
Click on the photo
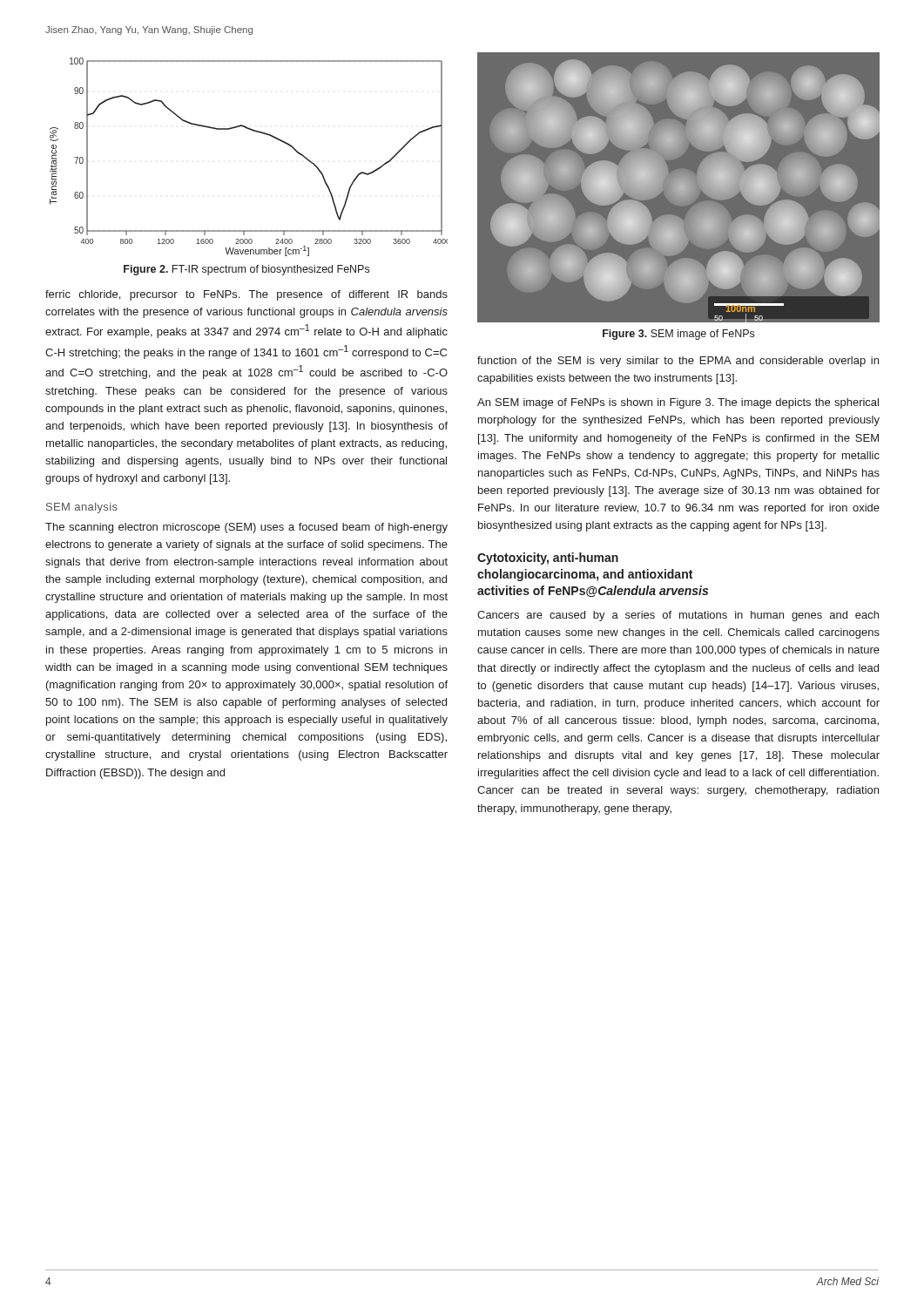tap(678, 187)
